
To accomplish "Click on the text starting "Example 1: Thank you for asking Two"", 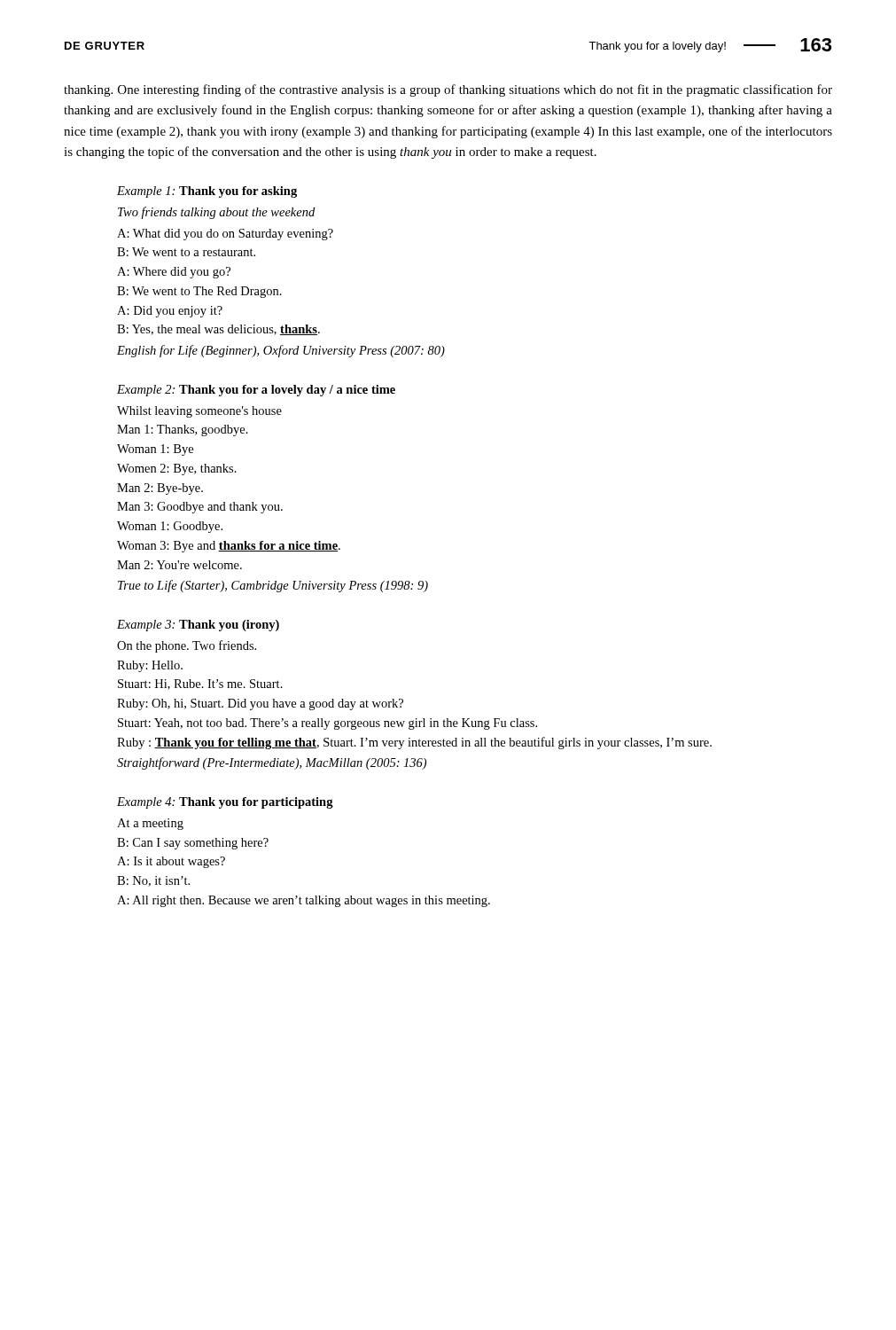I will point(207,192).
